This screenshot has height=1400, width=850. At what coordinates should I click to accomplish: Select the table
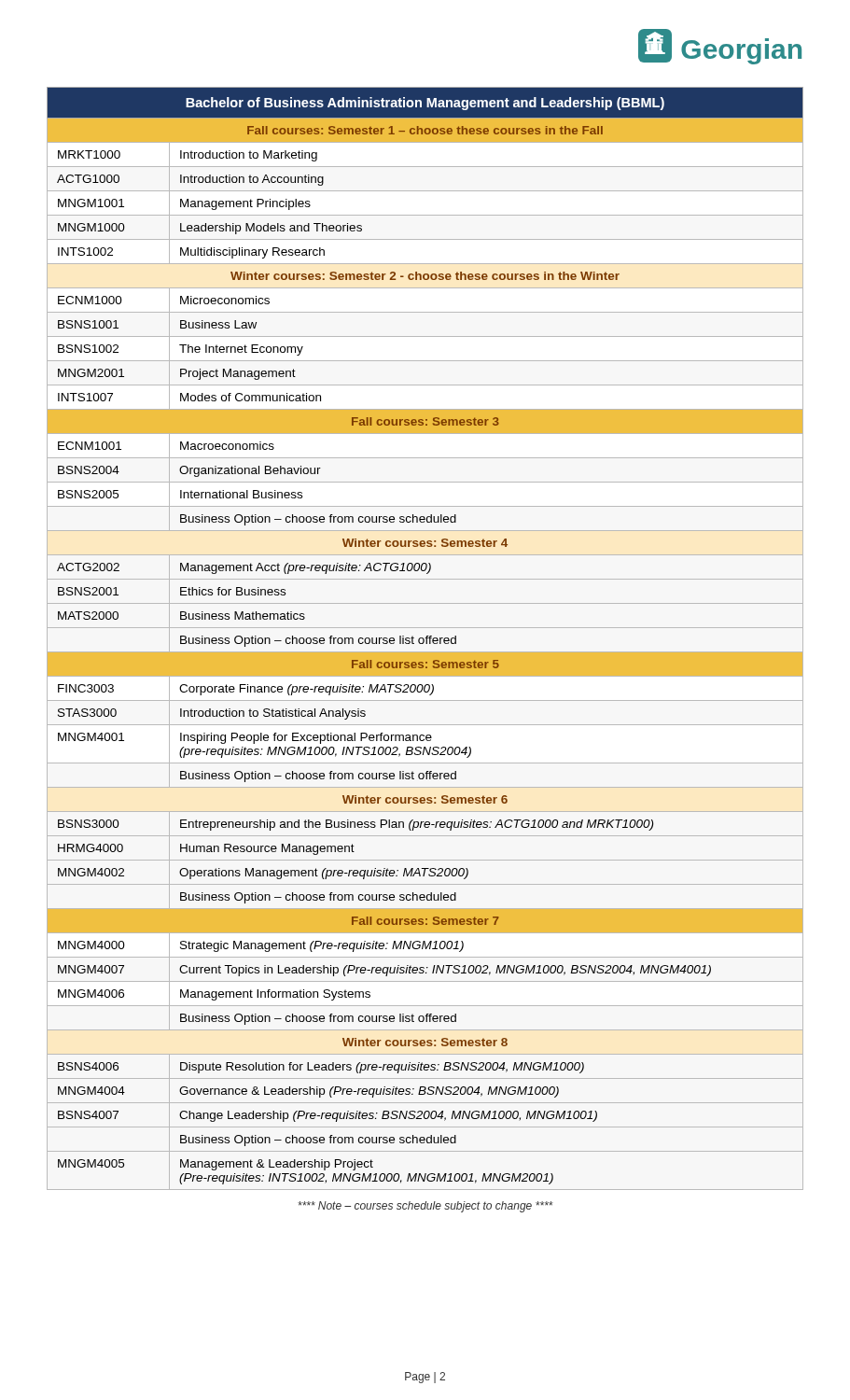pyautogui.click(x=425, y=638)
